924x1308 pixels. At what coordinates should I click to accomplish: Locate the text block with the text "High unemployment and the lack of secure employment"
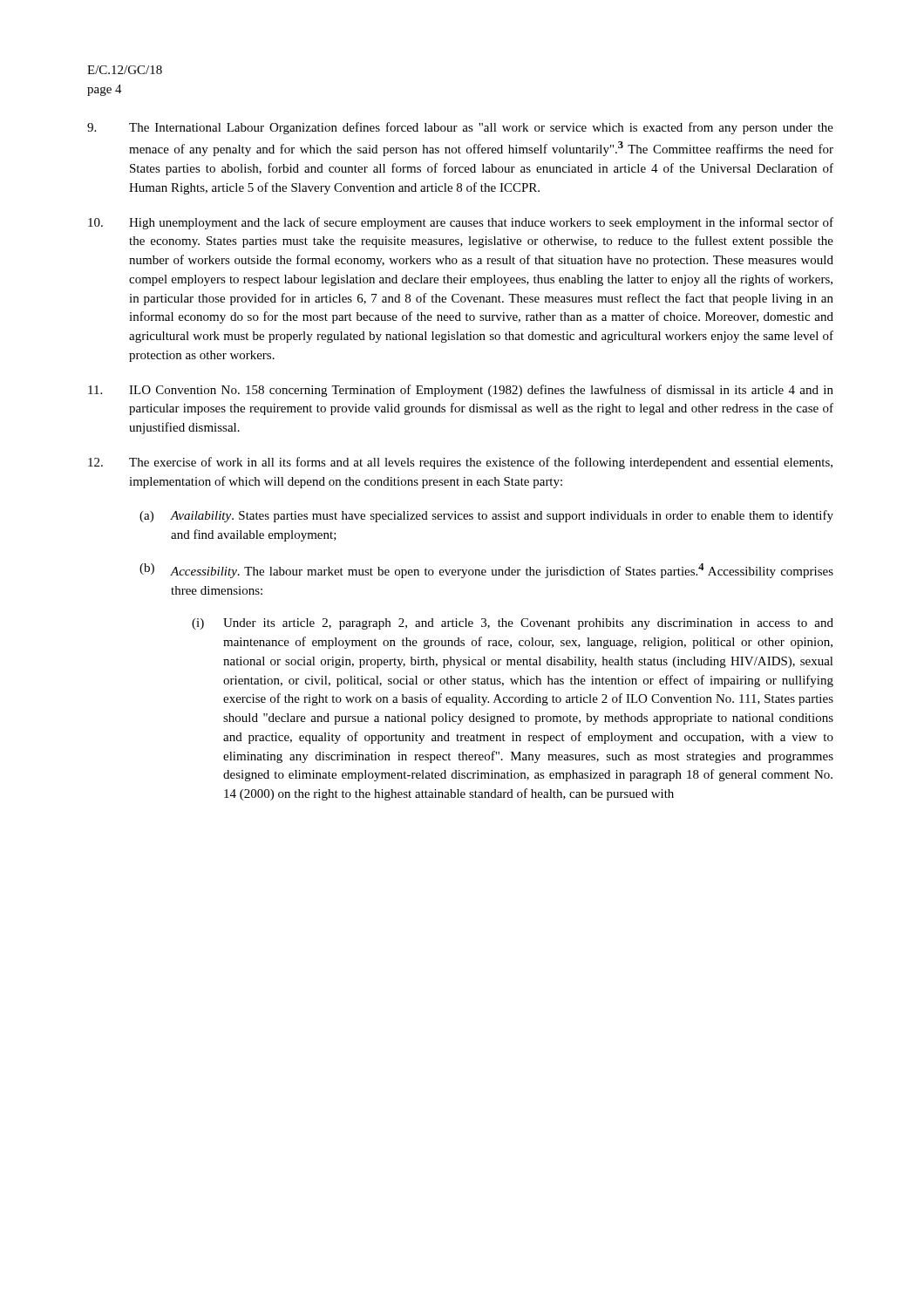[460, 289]
